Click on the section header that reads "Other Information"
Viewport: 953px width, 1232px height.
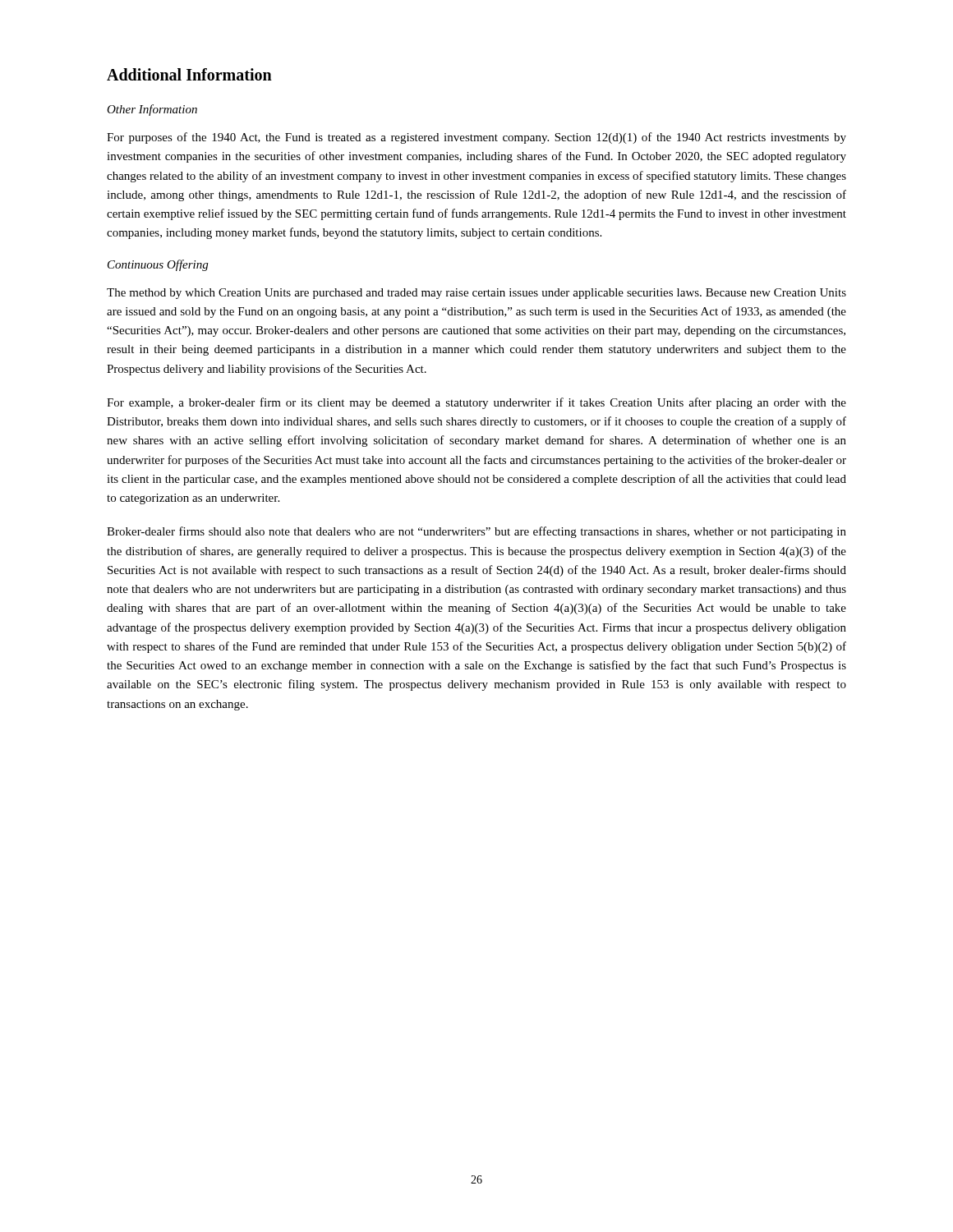[x=152, y=109]
